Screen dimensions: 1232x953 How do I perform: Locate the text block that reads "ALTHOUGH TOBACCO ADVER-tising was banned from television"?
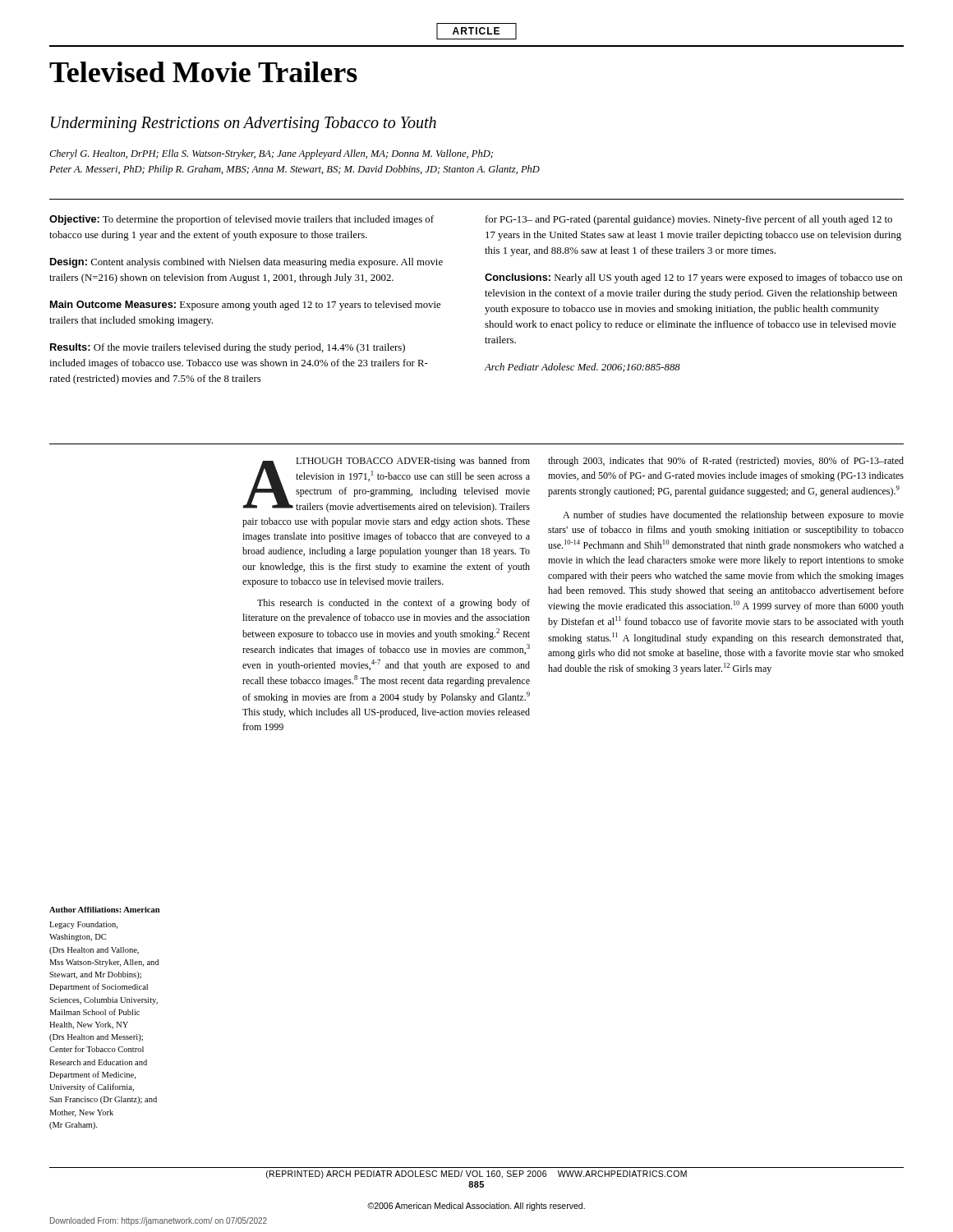[x=386, y=594]
